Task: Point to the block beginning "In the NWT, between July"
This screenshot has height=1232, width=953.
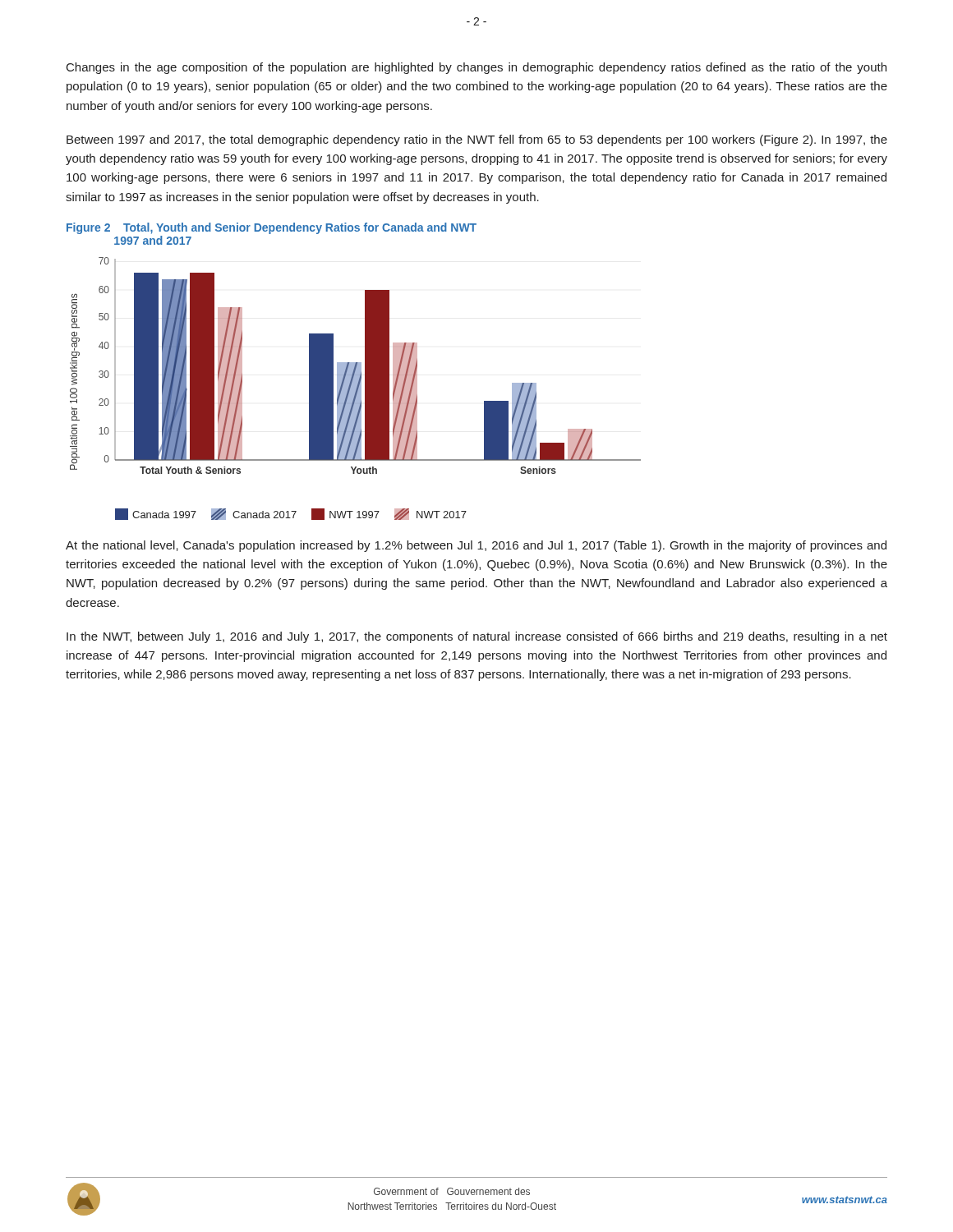Action: (x=476, y=655)
